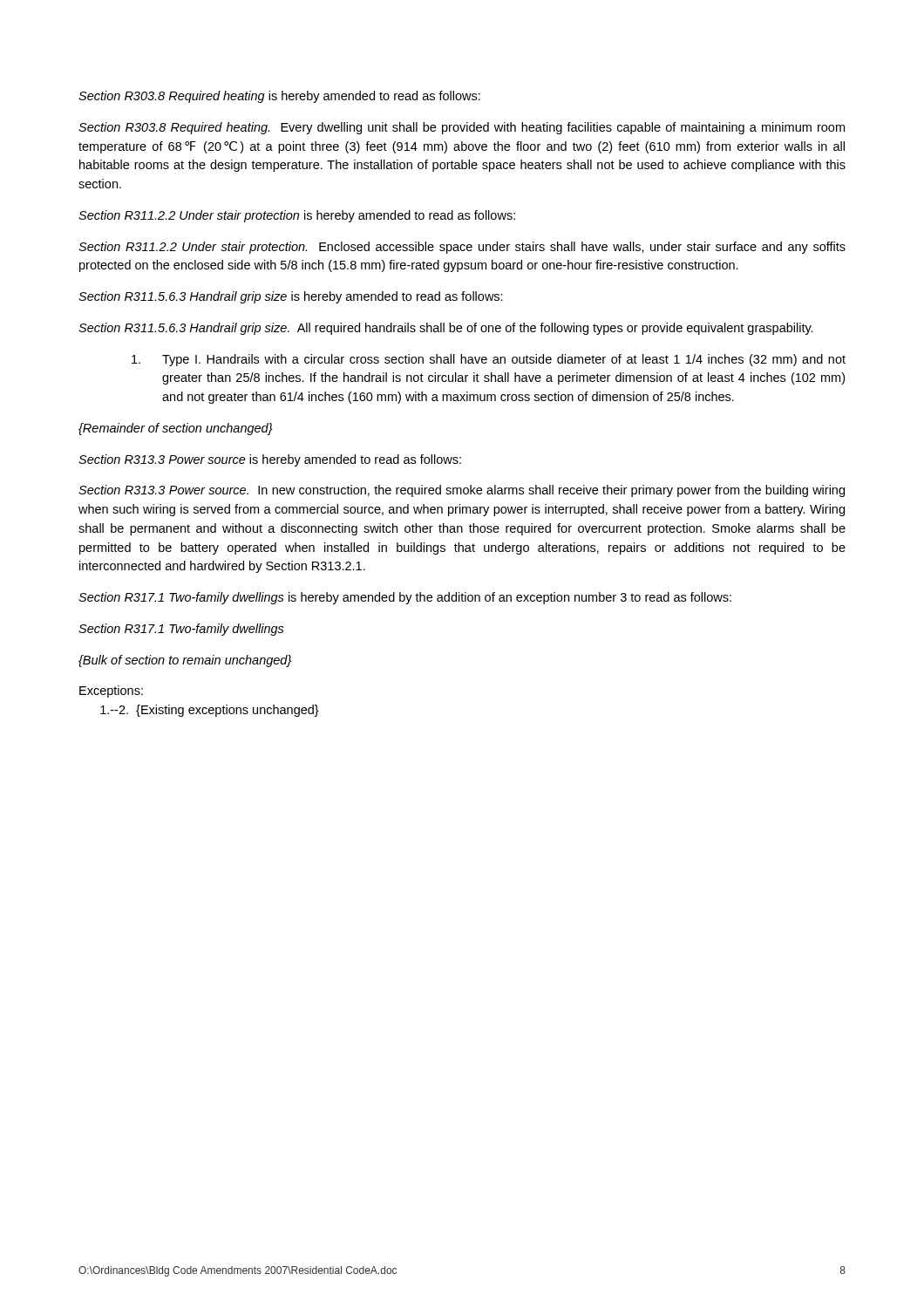Select the text block containing "Section R303.8 Required heating is"
The width and height of the screenshot is (924, 1308).
pos(280,96)
